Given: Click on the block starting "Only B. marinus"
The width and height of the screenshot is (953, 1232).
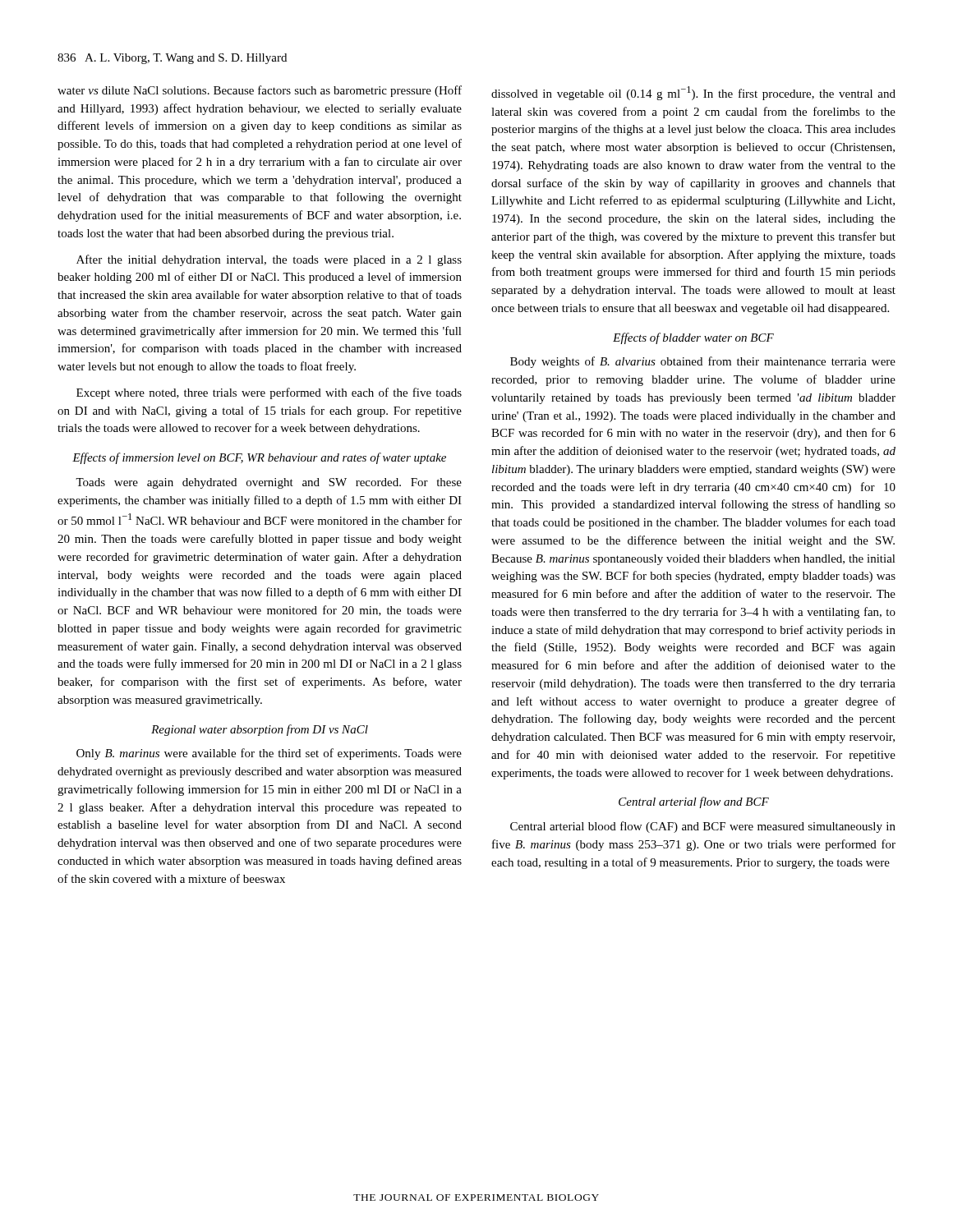Looking at the screenshot, I should point(260,817).
